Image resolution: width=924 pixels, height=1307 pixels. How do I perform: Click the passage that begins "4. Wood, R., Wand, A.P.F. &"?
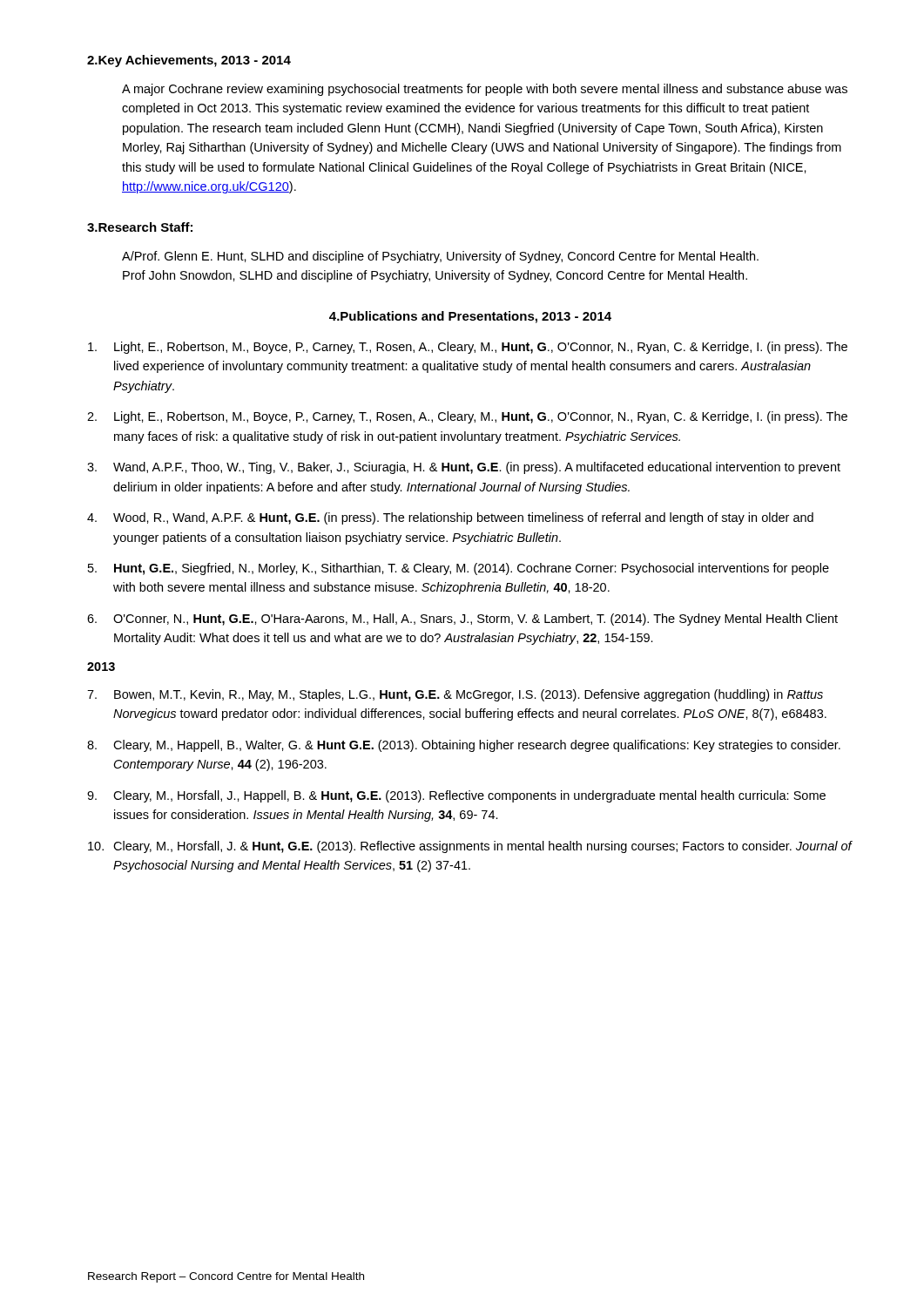(x=470, y=528)
